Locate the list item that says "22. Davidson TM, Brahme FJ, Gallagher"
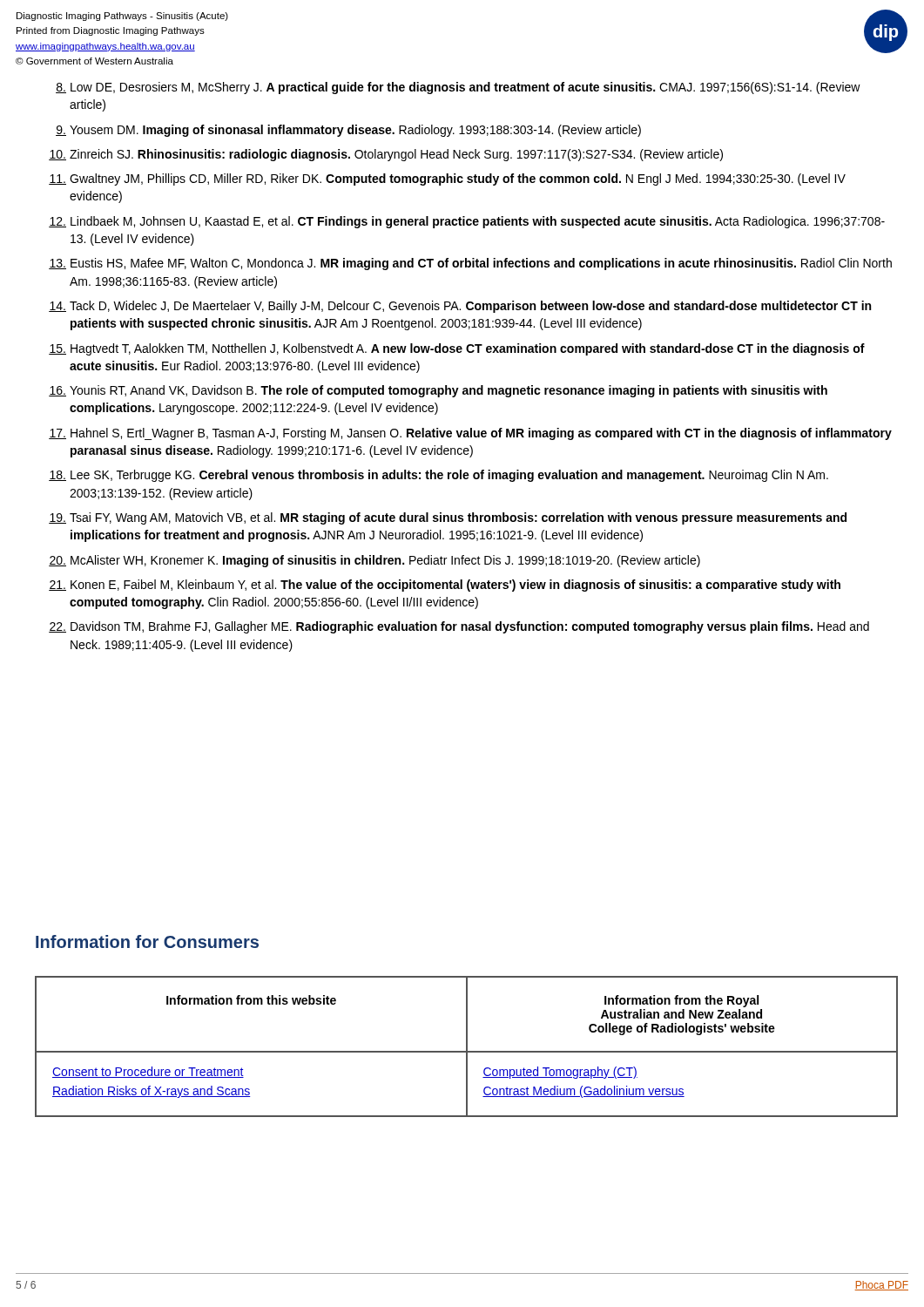Screen dimensions: 1307x924 coord(466,636)
